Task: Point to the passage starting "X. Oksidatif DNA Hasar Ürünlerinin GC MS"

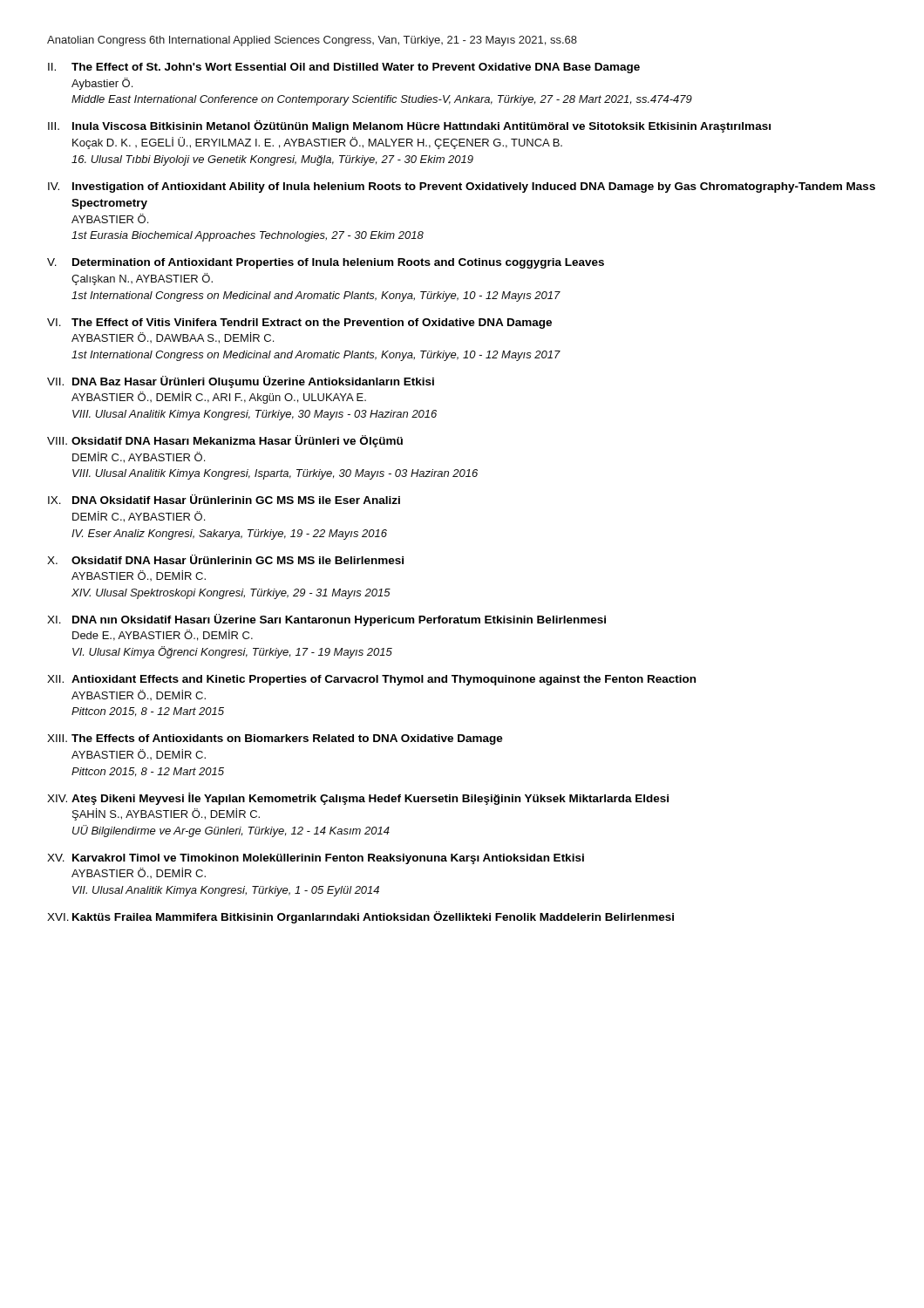Action: pos(225,559)
